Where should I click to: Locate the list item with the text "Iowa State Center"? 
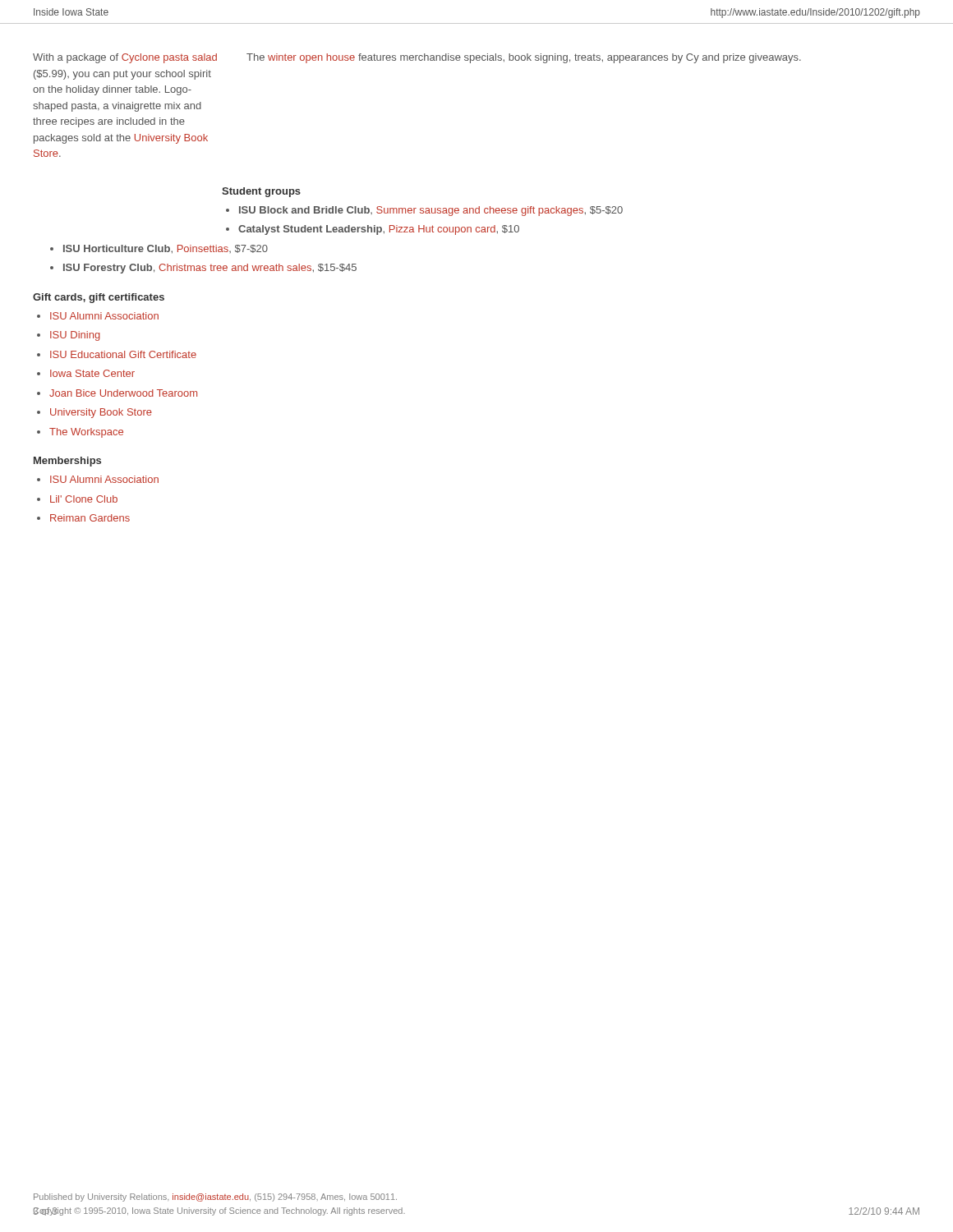click(92, 373)
